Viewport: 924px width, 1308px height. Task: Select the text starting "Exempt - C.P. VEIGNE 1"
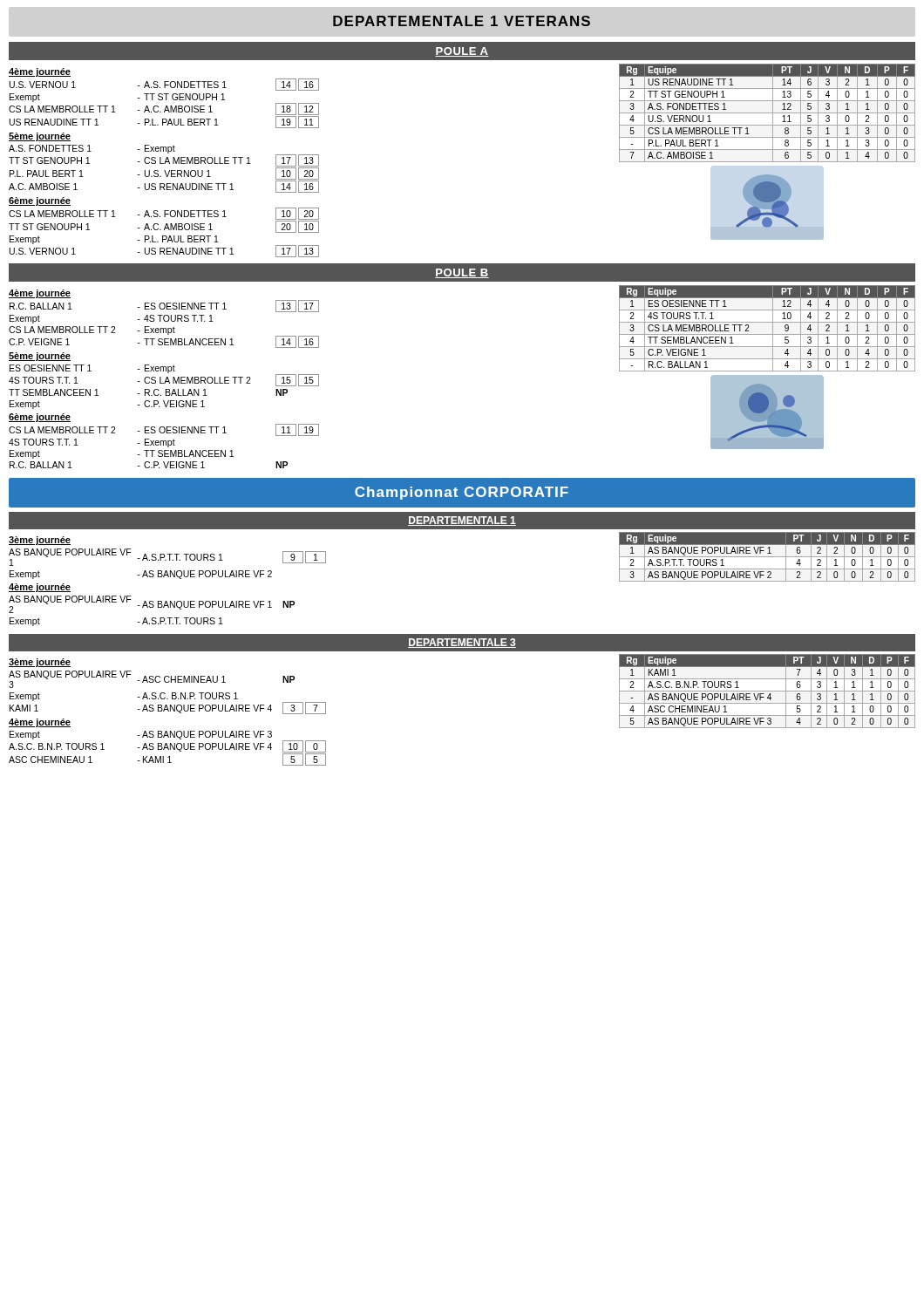tap(139, 404)
